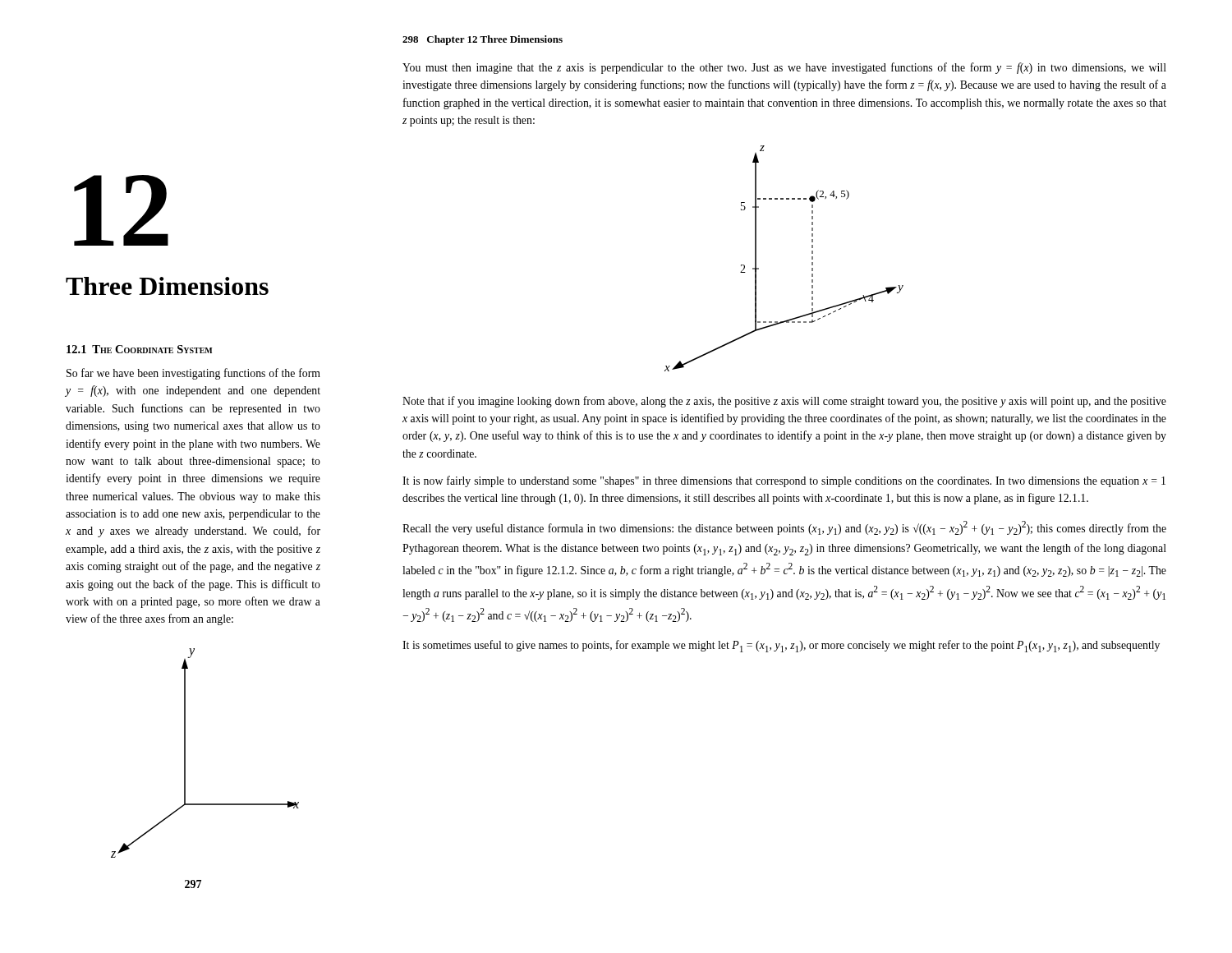This screenshot has height=953, width=1232.
Task: Navigate to the block starting "Three Dimensions"
Action: [x=167, y=286]
